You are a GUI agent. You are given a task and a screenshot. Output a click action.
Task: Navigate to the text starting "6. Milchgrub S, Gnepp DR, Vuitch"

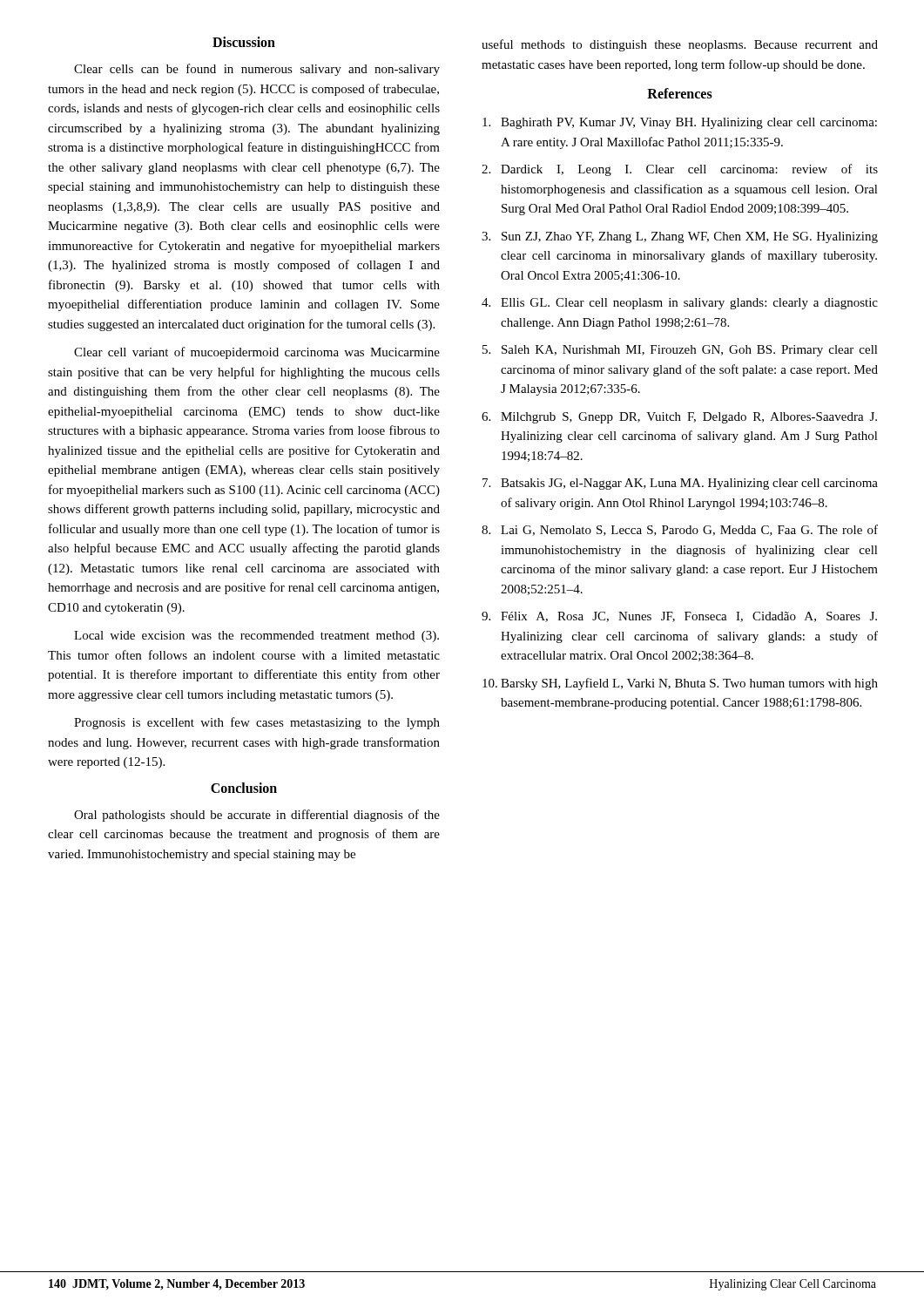(680, 436)
